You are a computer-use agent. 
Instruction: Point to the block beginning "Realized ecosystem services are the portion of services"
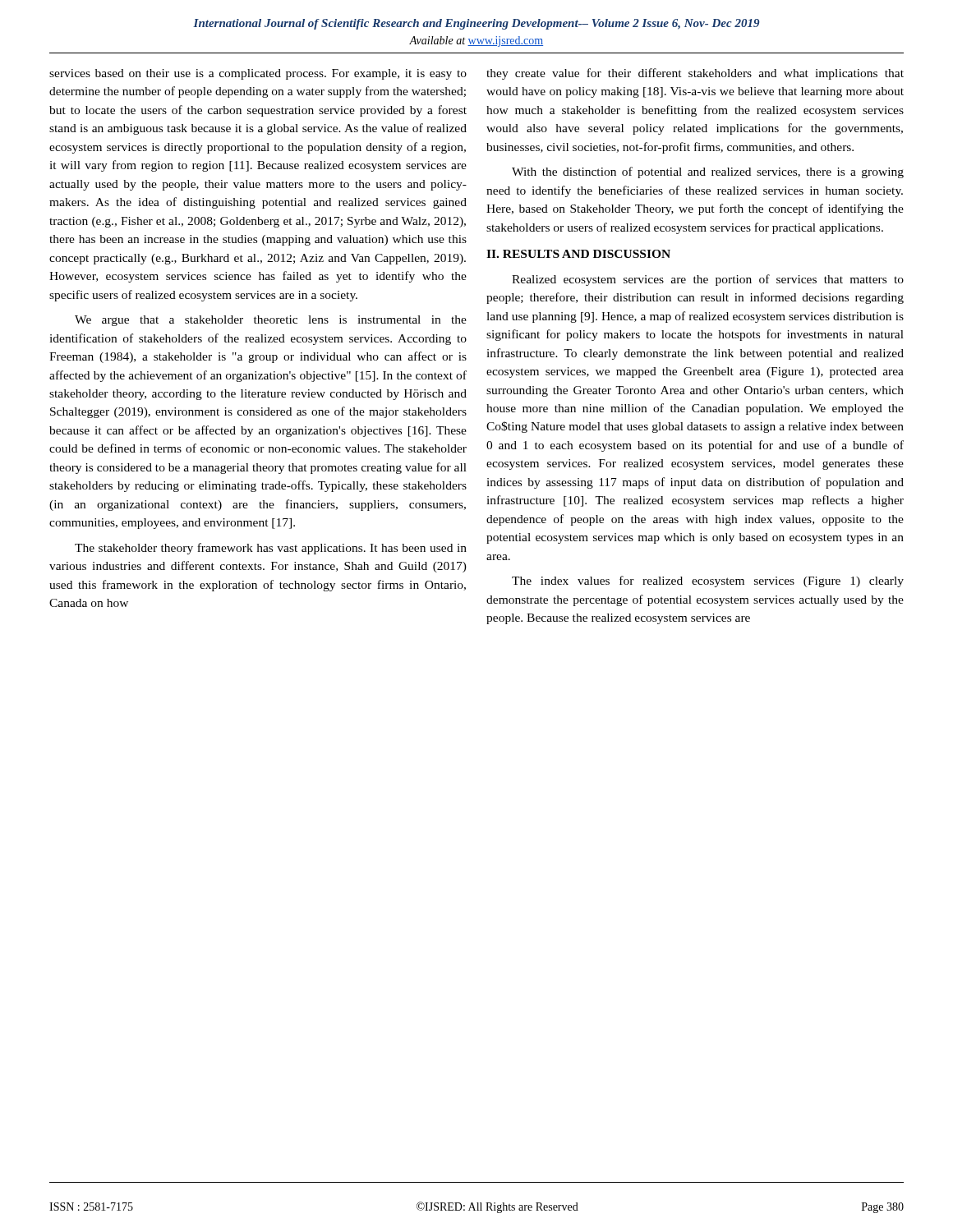coord(695,418)
